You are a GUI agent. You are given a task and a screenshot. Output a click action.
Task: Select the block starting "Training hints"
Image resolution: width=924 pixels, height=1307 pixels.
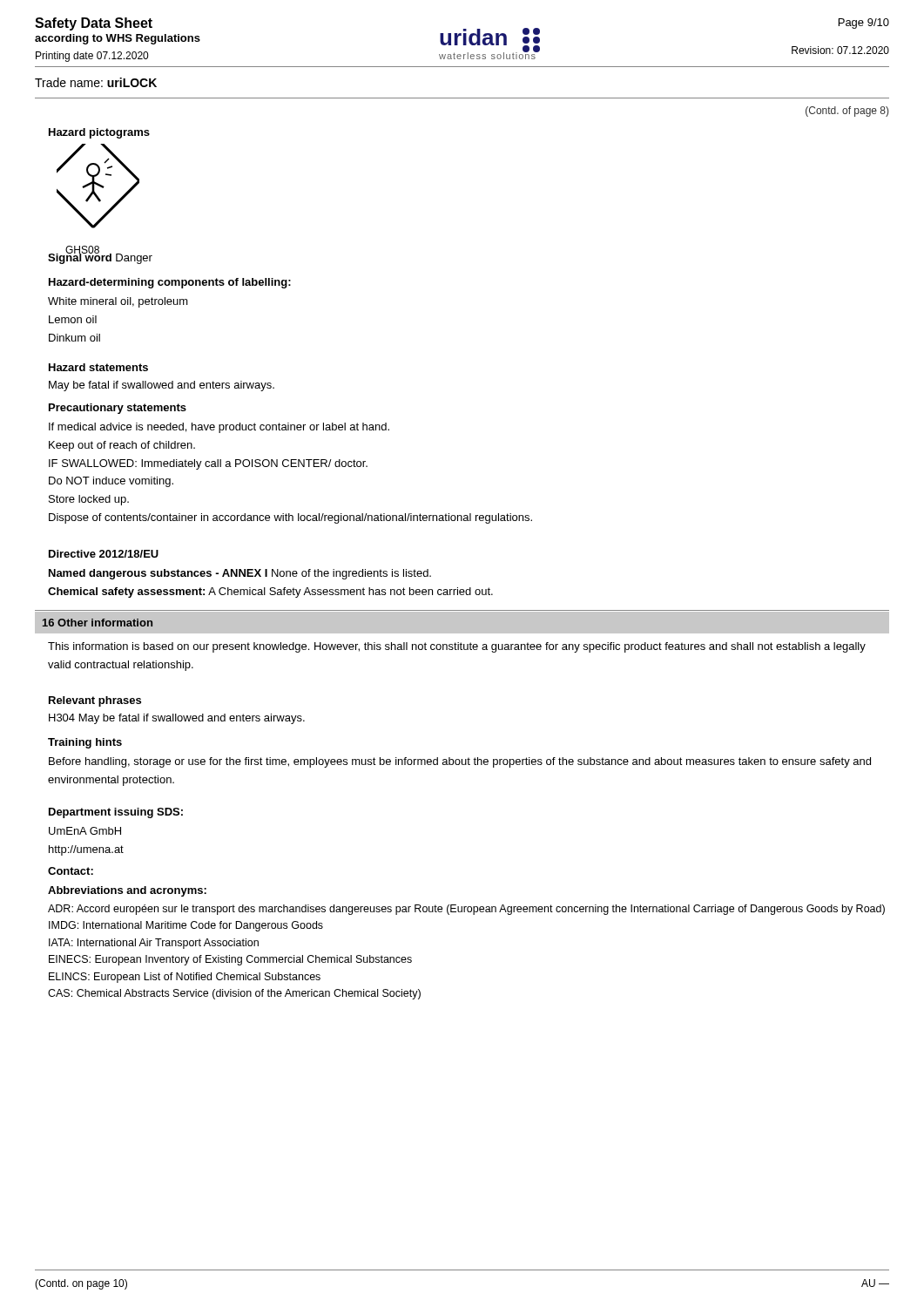(85, 742)
